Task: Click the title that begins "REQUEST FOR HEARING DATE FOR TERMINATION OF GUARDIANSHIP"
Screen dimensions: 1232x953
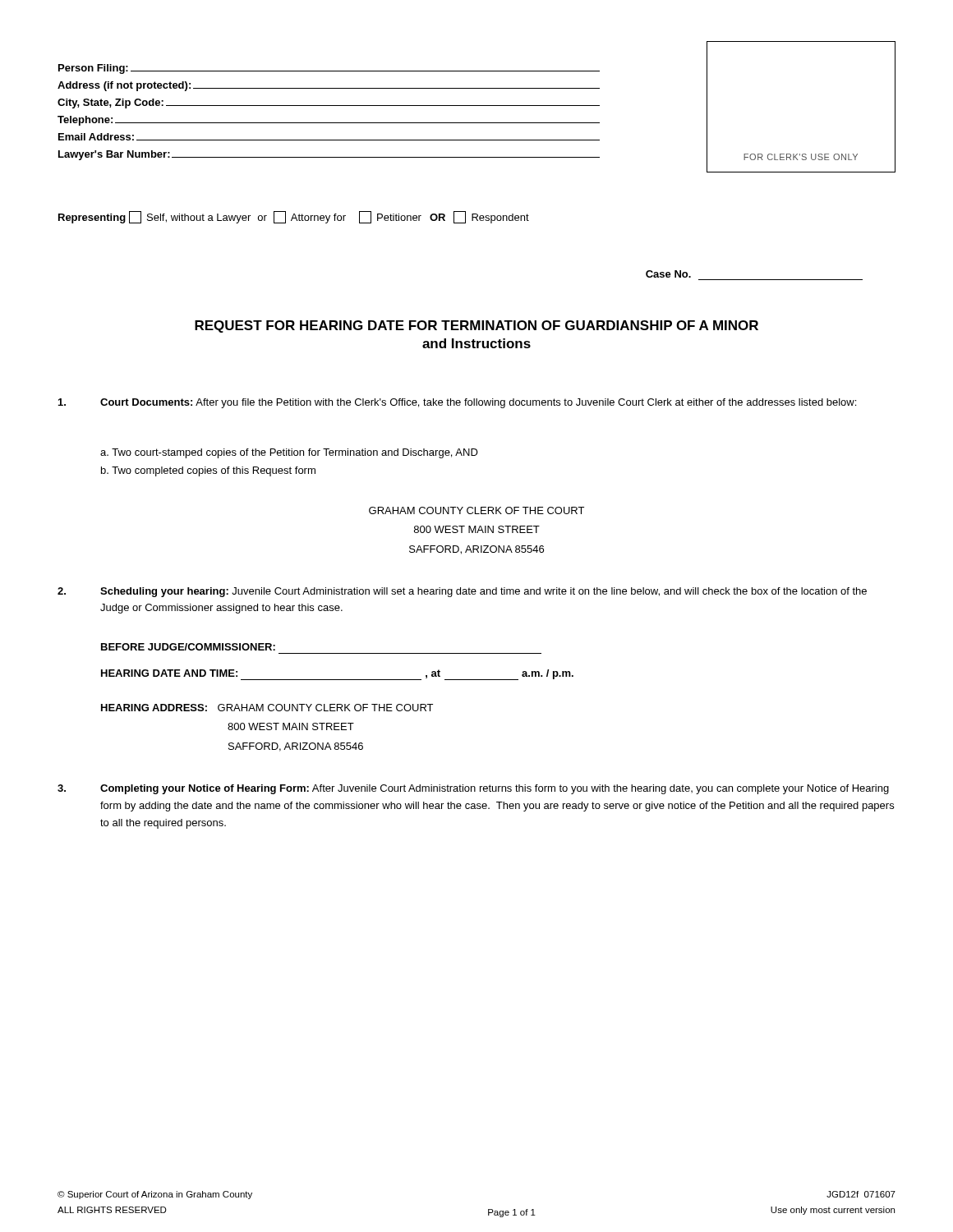Action: pos(476,334)
